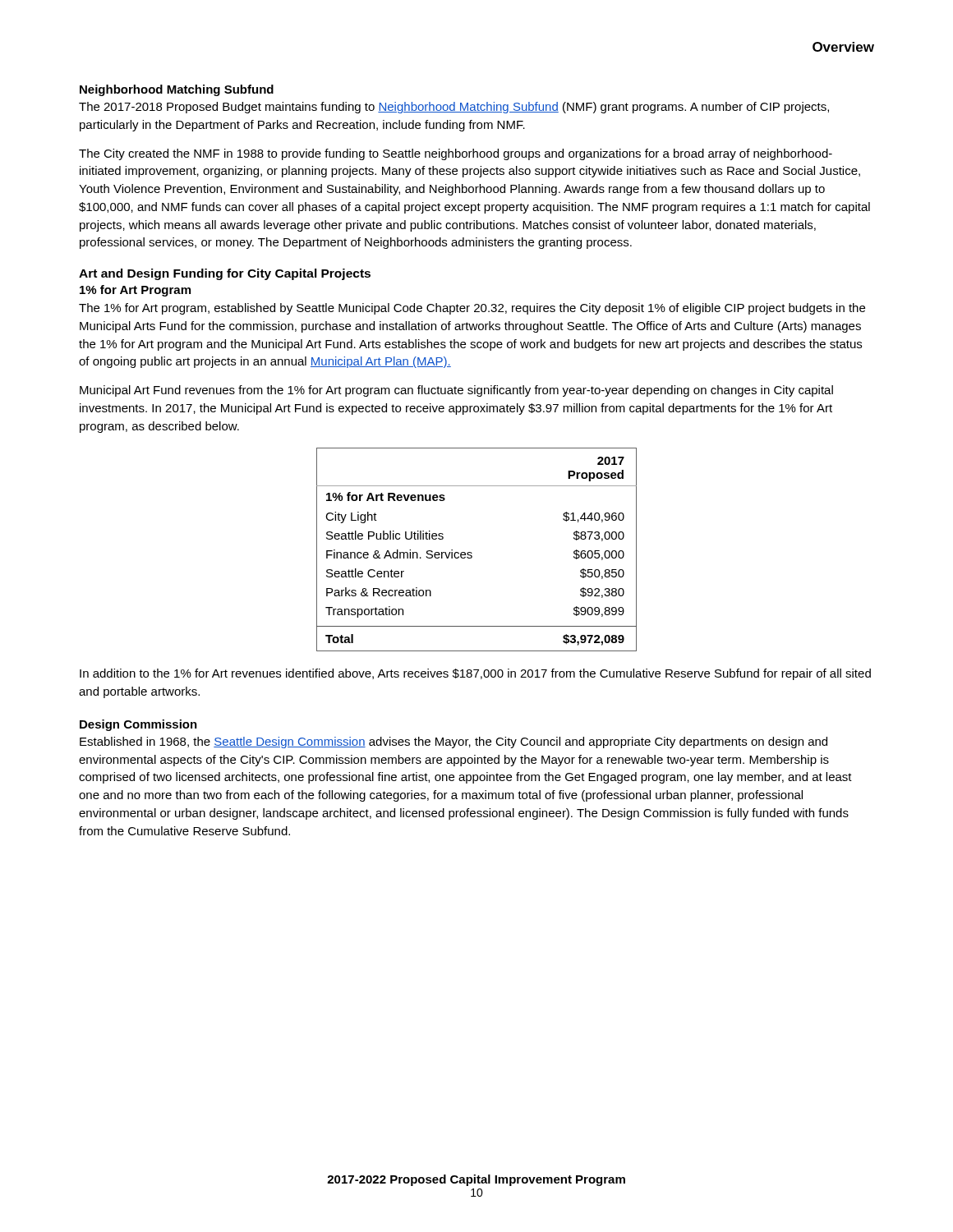Screen dimensions: 1232x953
Task: Click on the text block with the text "Municipal Art Fund revenues"
Action: coord(456,408)
